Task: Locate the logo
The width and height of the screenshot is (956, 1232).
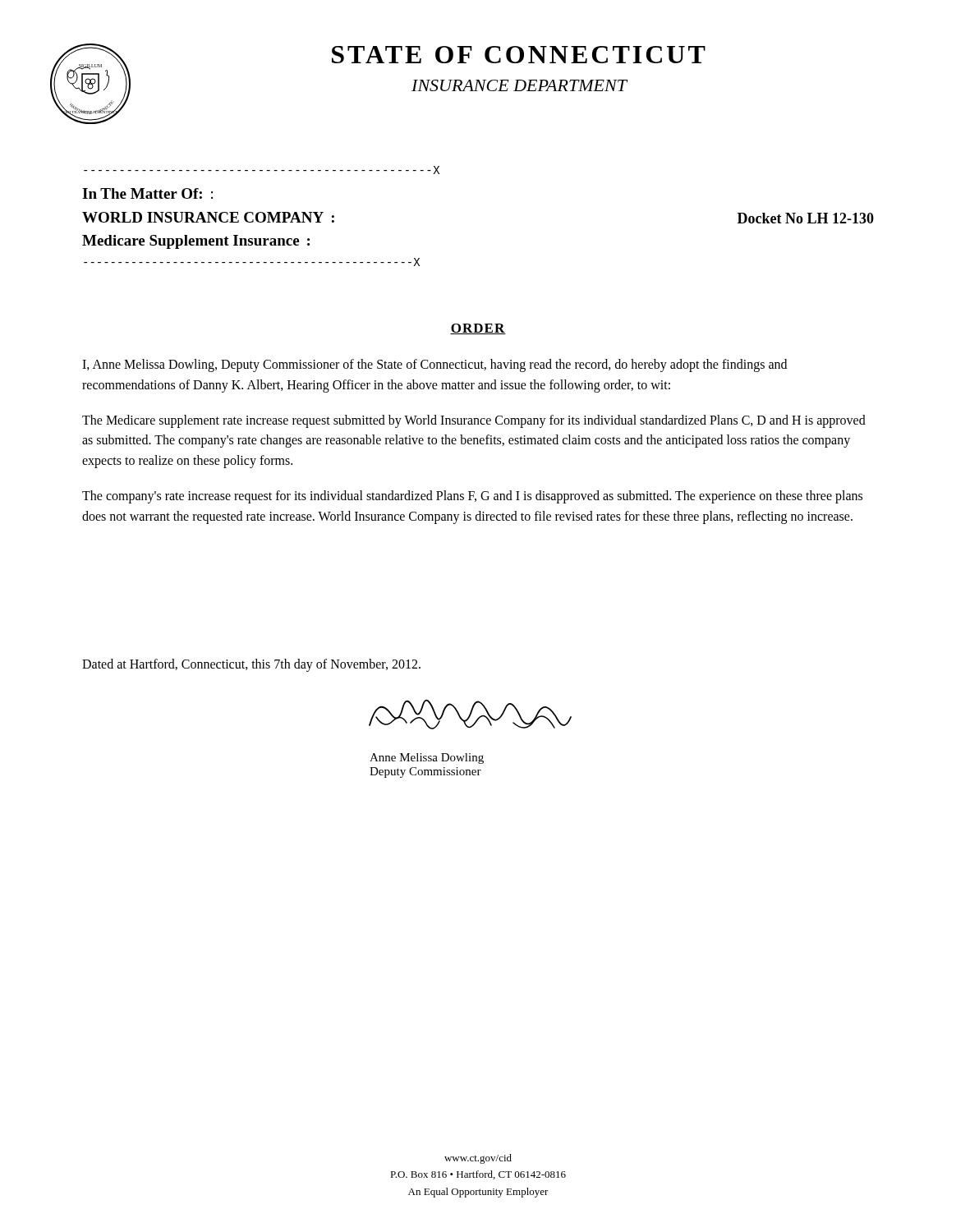Action: pos(90,84)
